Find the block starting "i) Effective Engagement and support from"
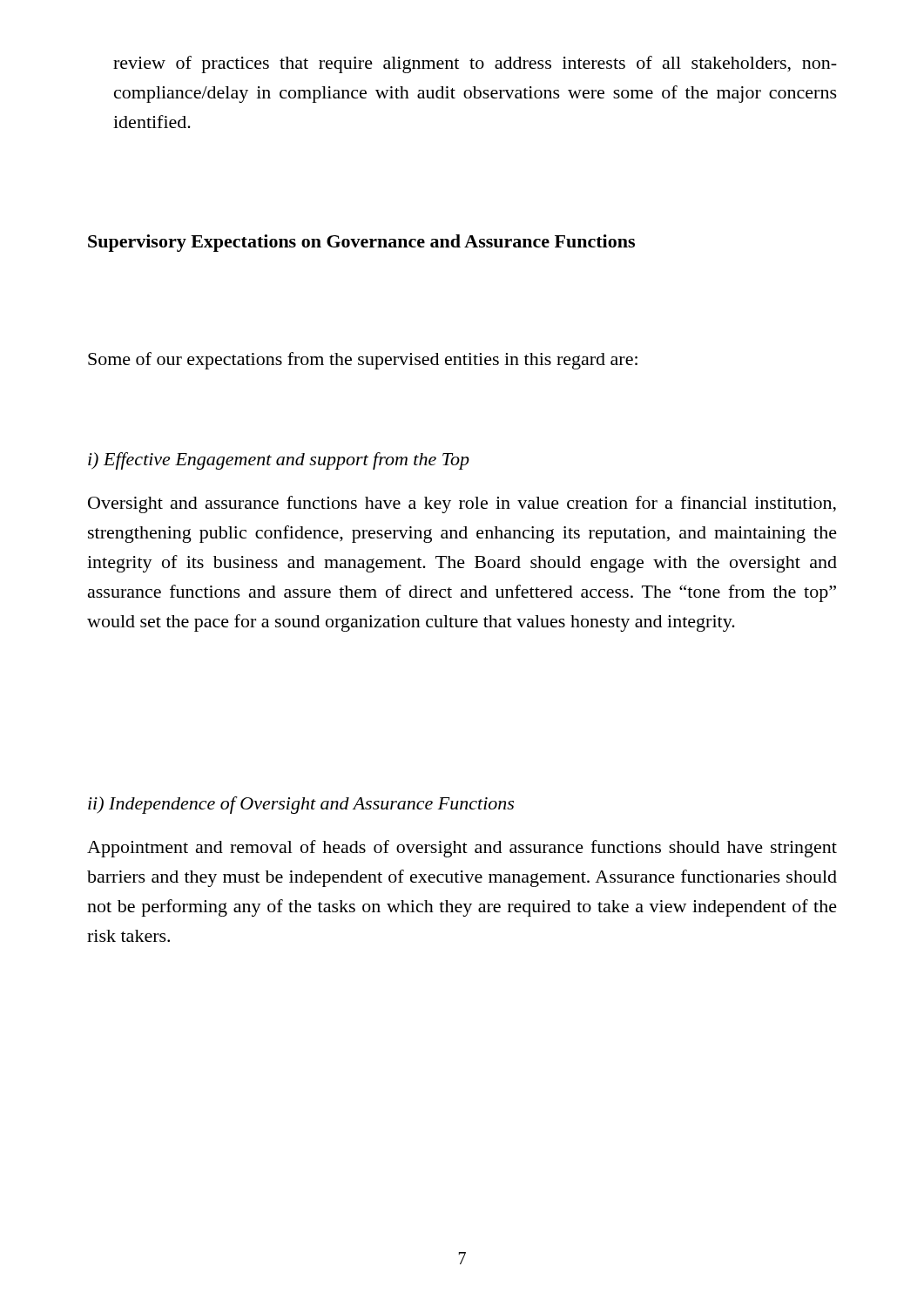The width and height of the screenshot is (924, 1307). [x=462, y=459]
